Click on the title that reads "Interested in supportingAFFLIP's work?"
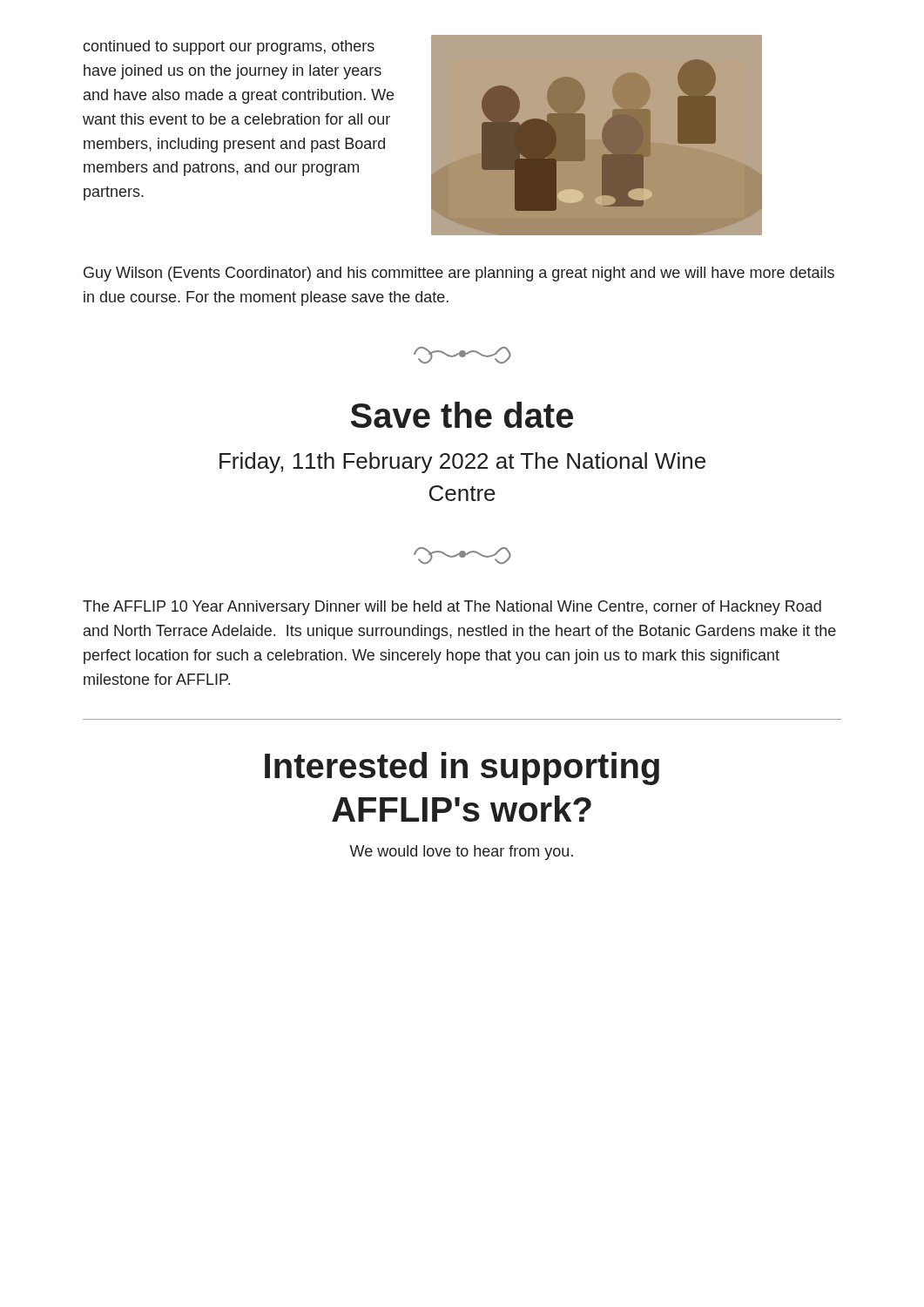924x1307 pixels. [x=462, y=787]
